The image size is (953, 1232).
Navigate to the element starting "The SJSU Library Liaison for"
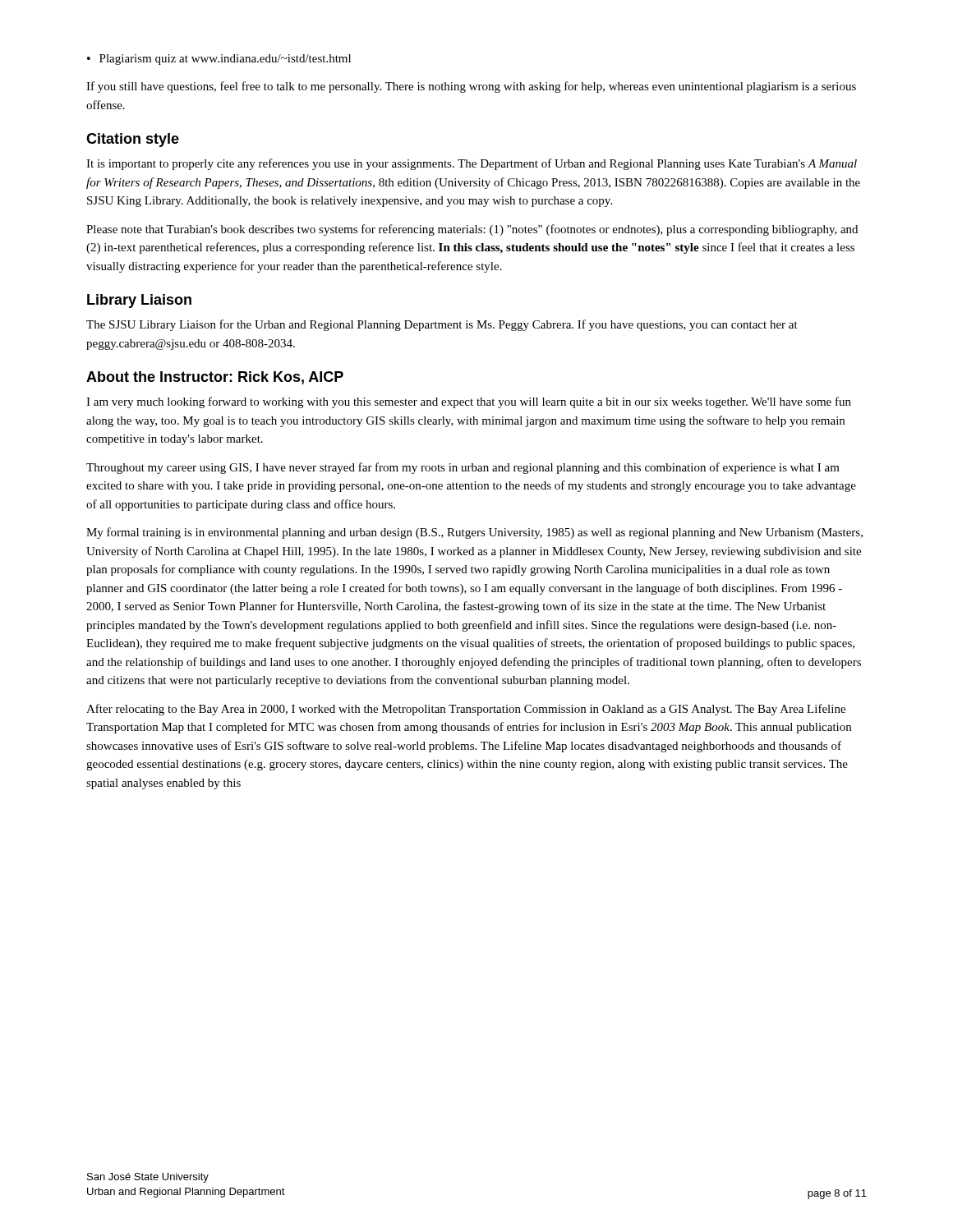click(x=476, y=334)
